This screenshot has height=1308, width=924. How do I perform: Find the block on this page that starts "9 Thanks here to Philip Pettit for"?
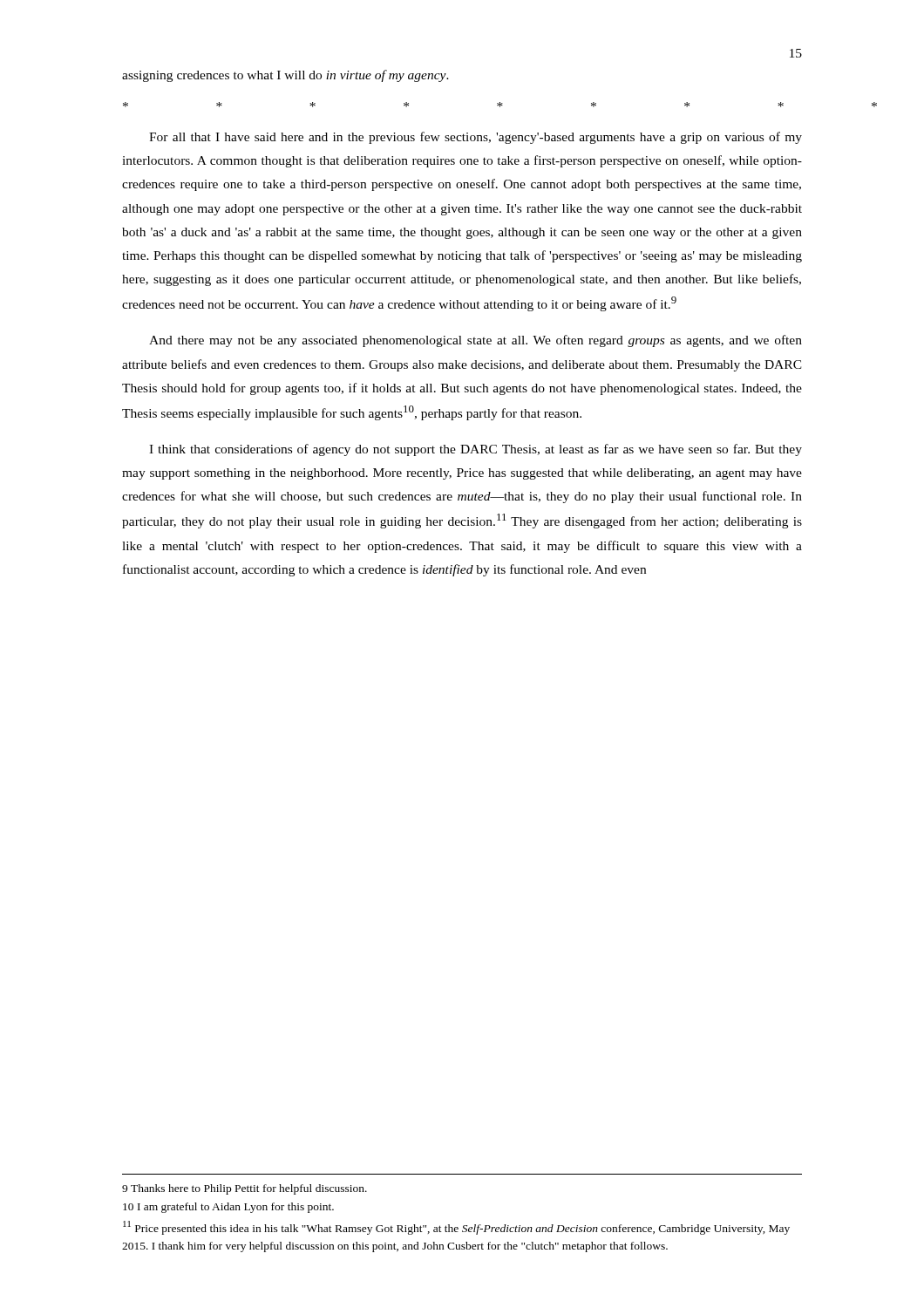point(462,1218)
